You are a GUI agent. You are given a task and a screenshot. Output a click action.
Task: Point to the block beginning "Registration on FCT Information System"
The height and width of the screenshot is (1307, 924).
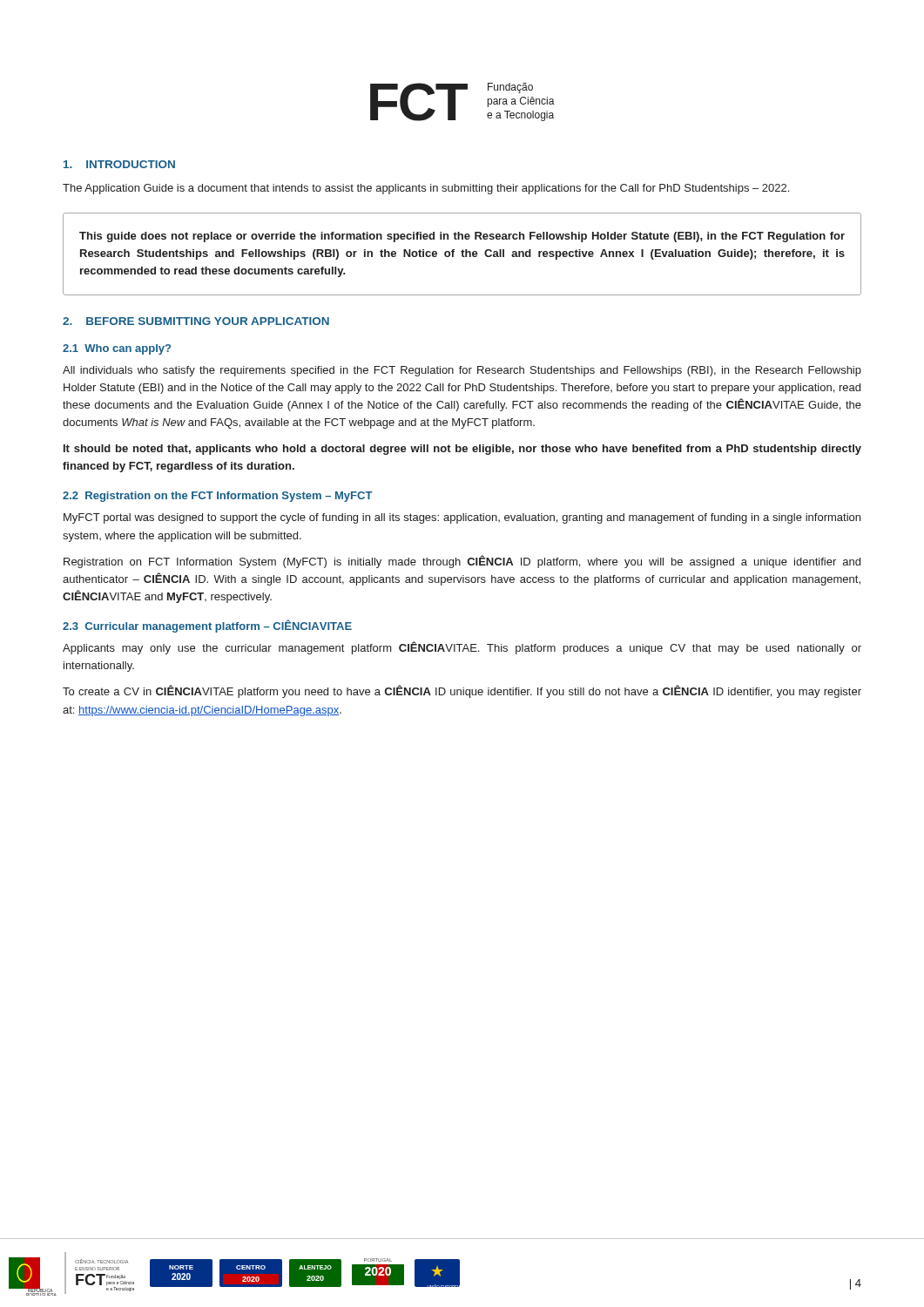point(462,579)
